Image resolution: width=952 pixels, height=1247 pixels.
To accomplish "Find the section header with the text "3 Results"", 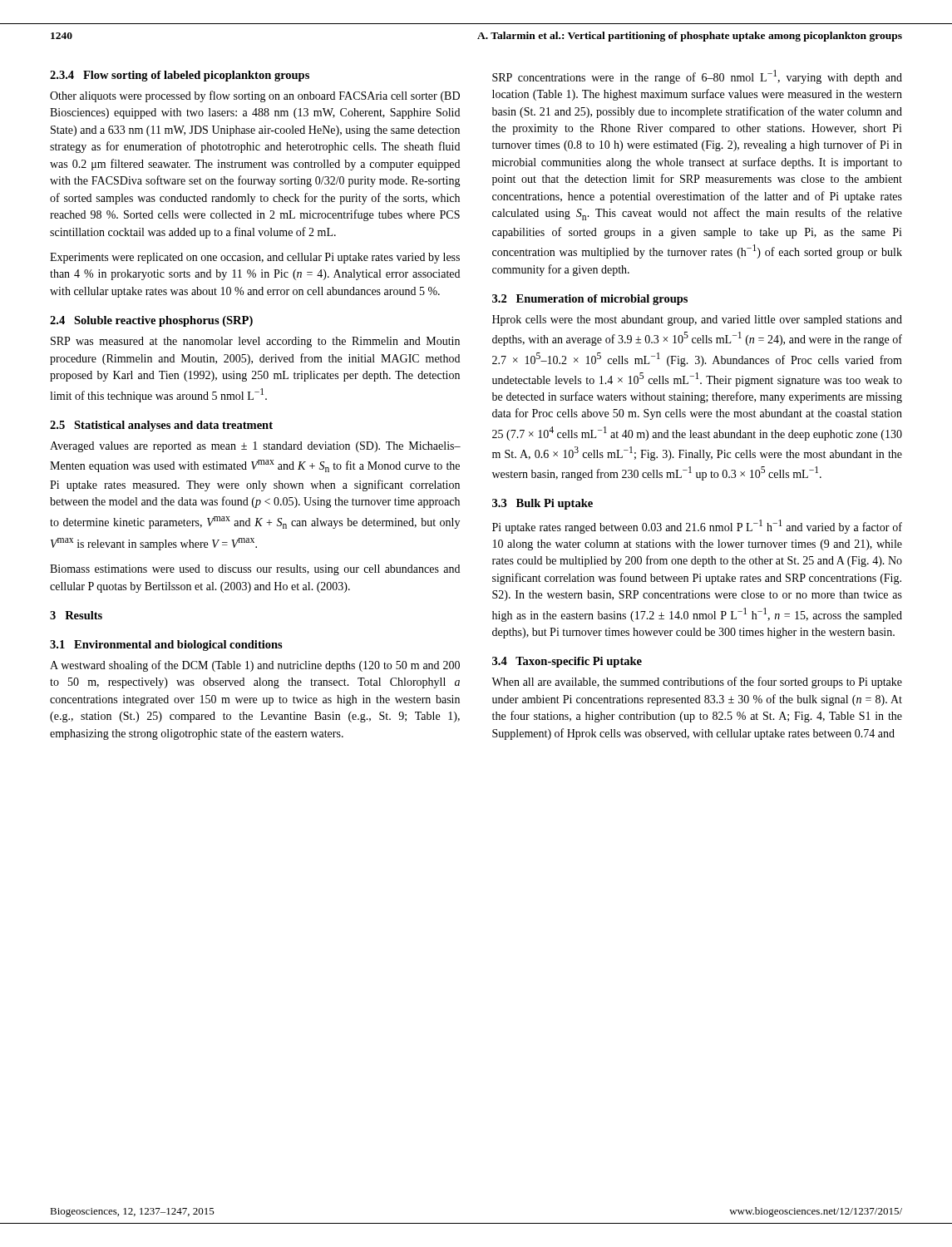I will [76, 615].
